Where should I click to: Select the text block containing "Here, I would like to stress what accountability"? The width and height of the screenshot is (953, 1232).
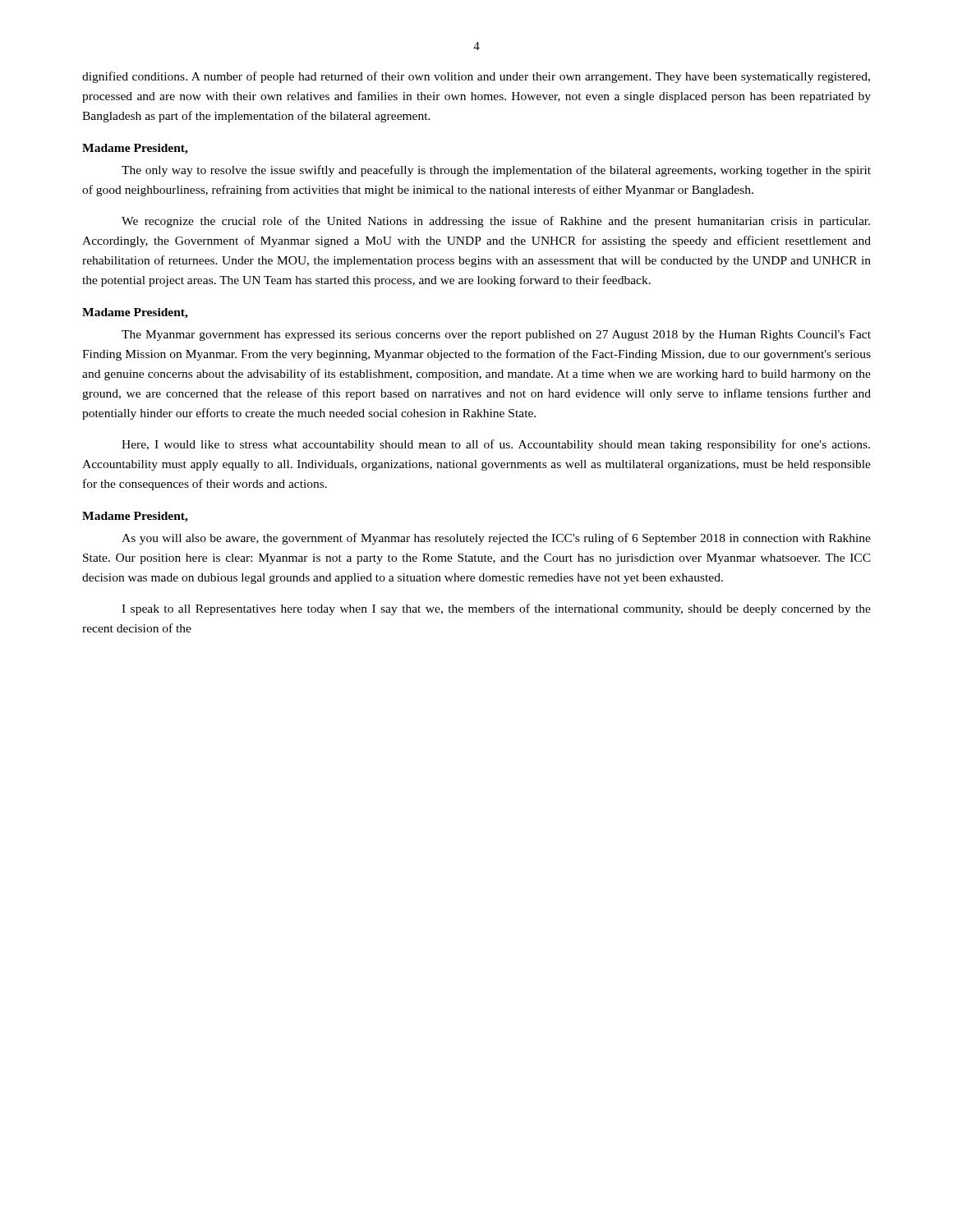point(476,464)
